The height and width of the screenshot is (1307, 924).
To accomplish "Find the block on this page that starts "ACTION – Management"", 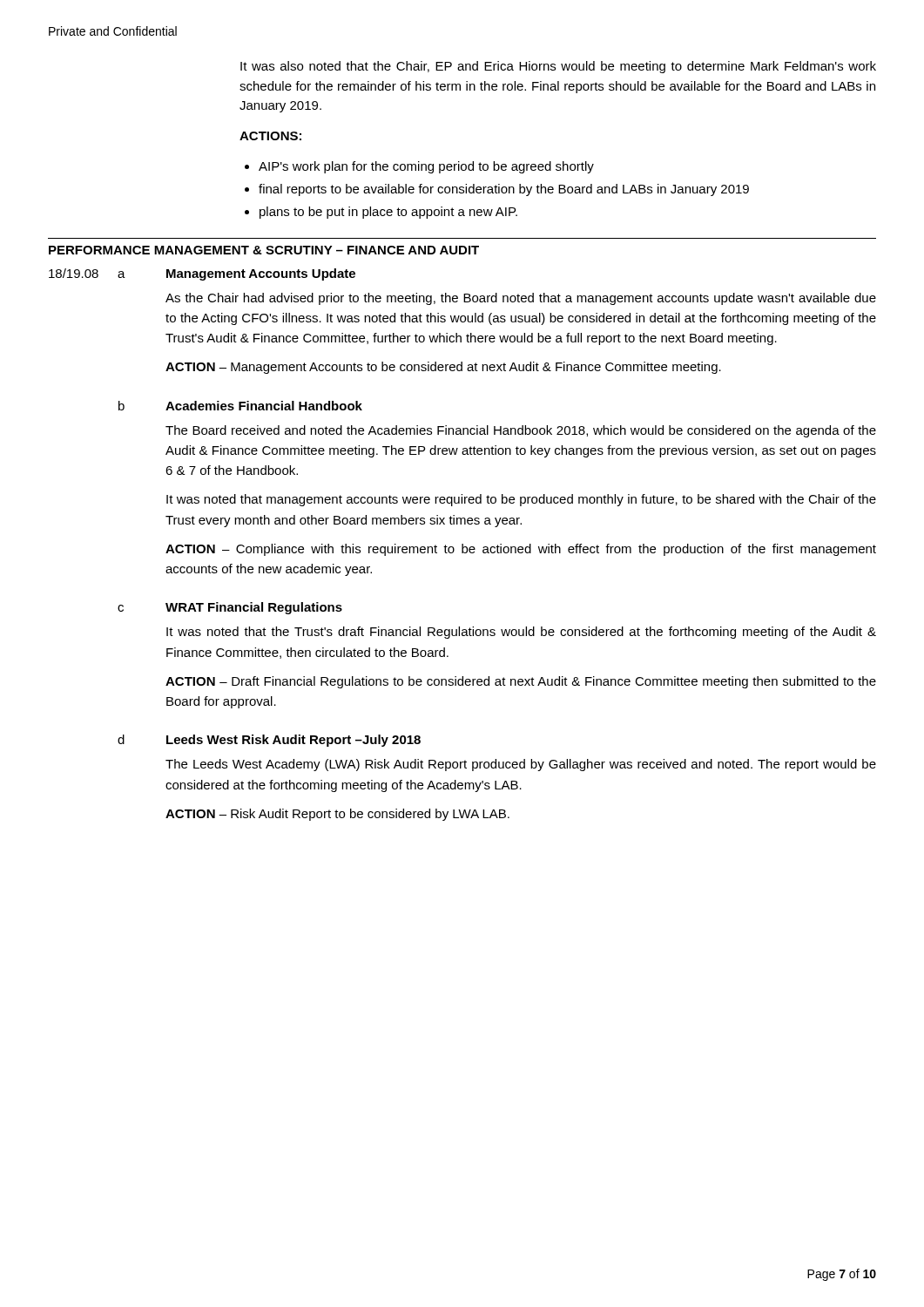I will 444,367.
